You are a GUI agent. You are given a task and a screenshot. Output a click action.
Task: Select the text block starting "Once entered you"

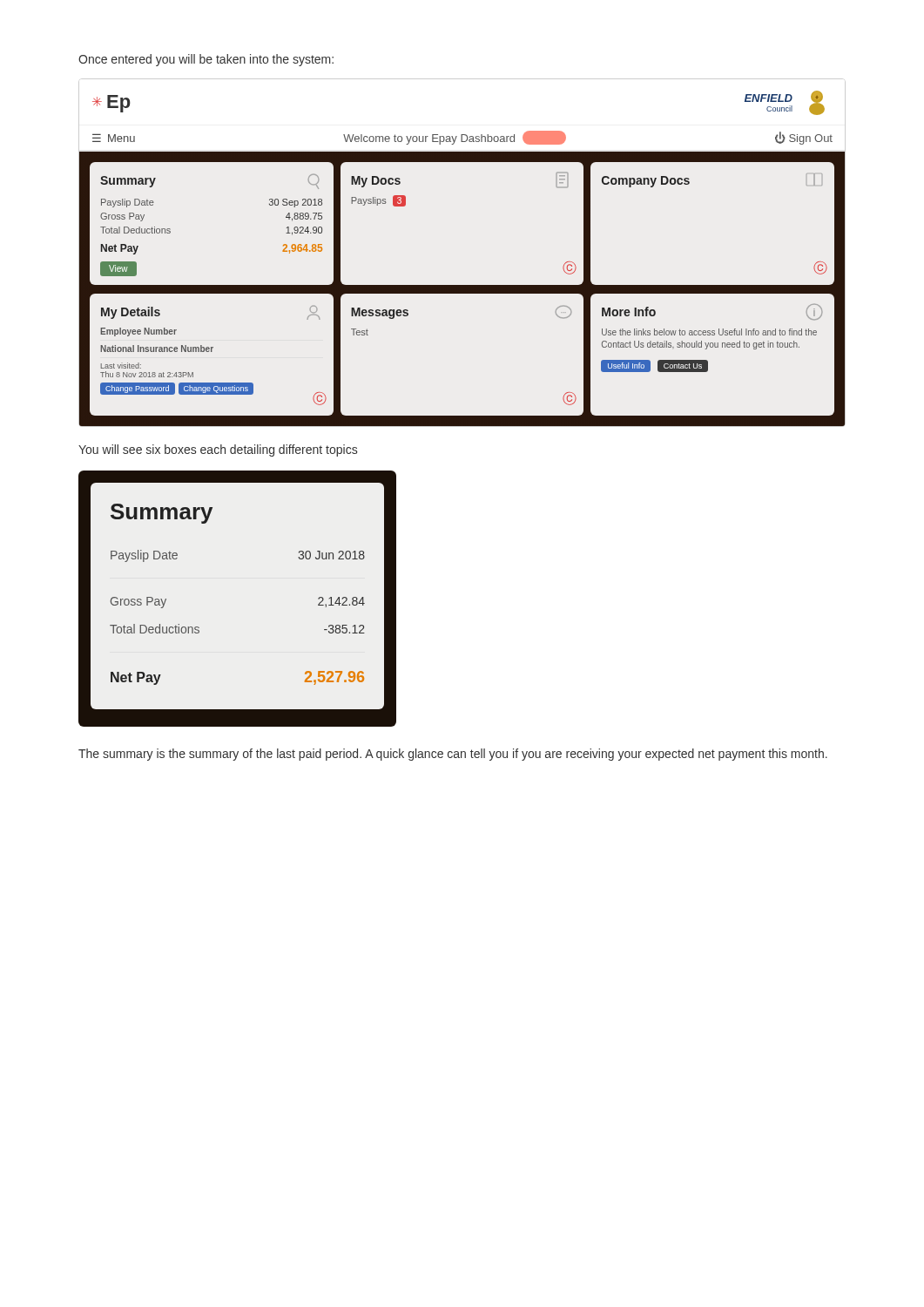coord(206,59)
